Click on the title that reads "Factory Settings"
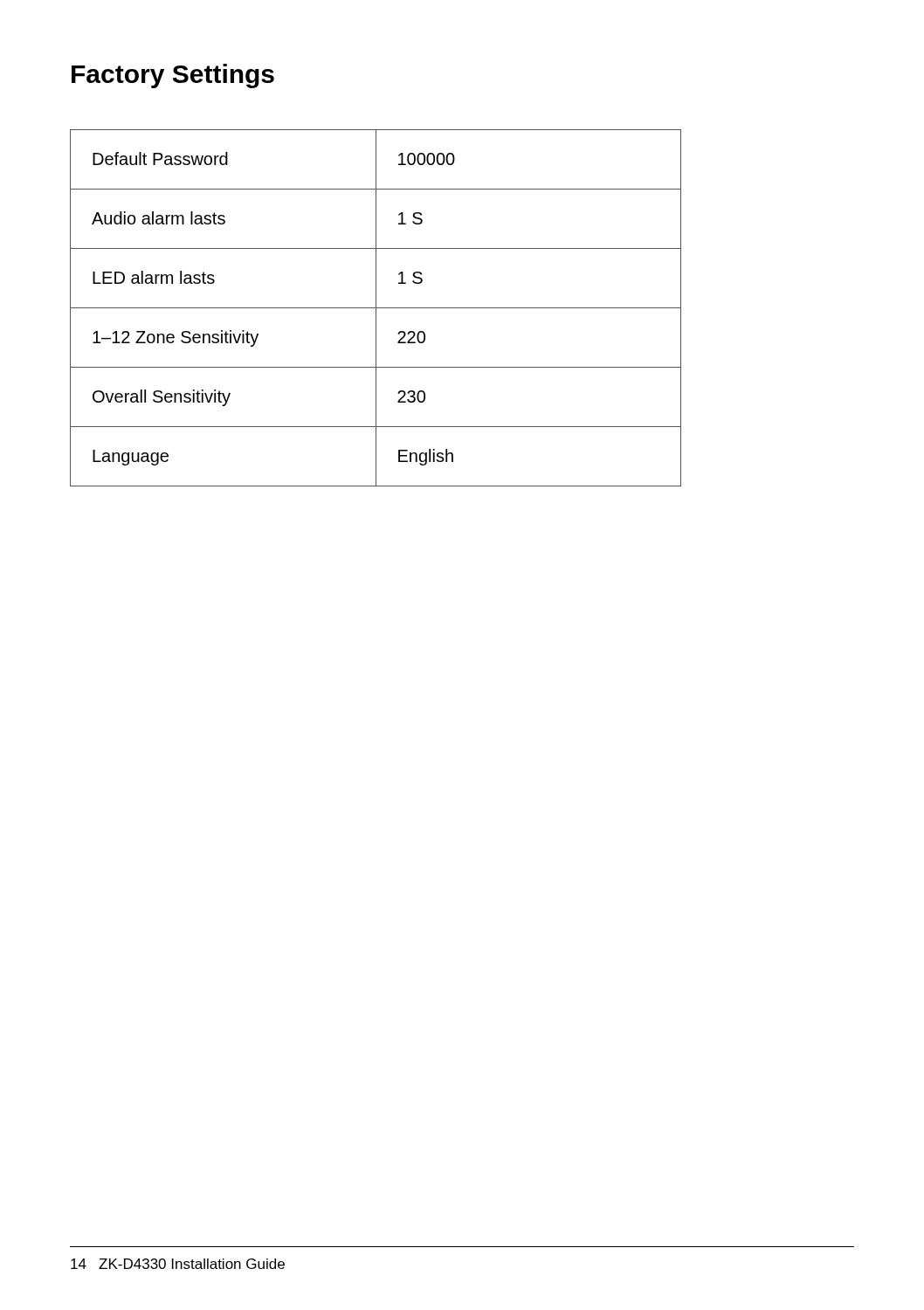The image size is (924, 1310). tap(173, 74)
